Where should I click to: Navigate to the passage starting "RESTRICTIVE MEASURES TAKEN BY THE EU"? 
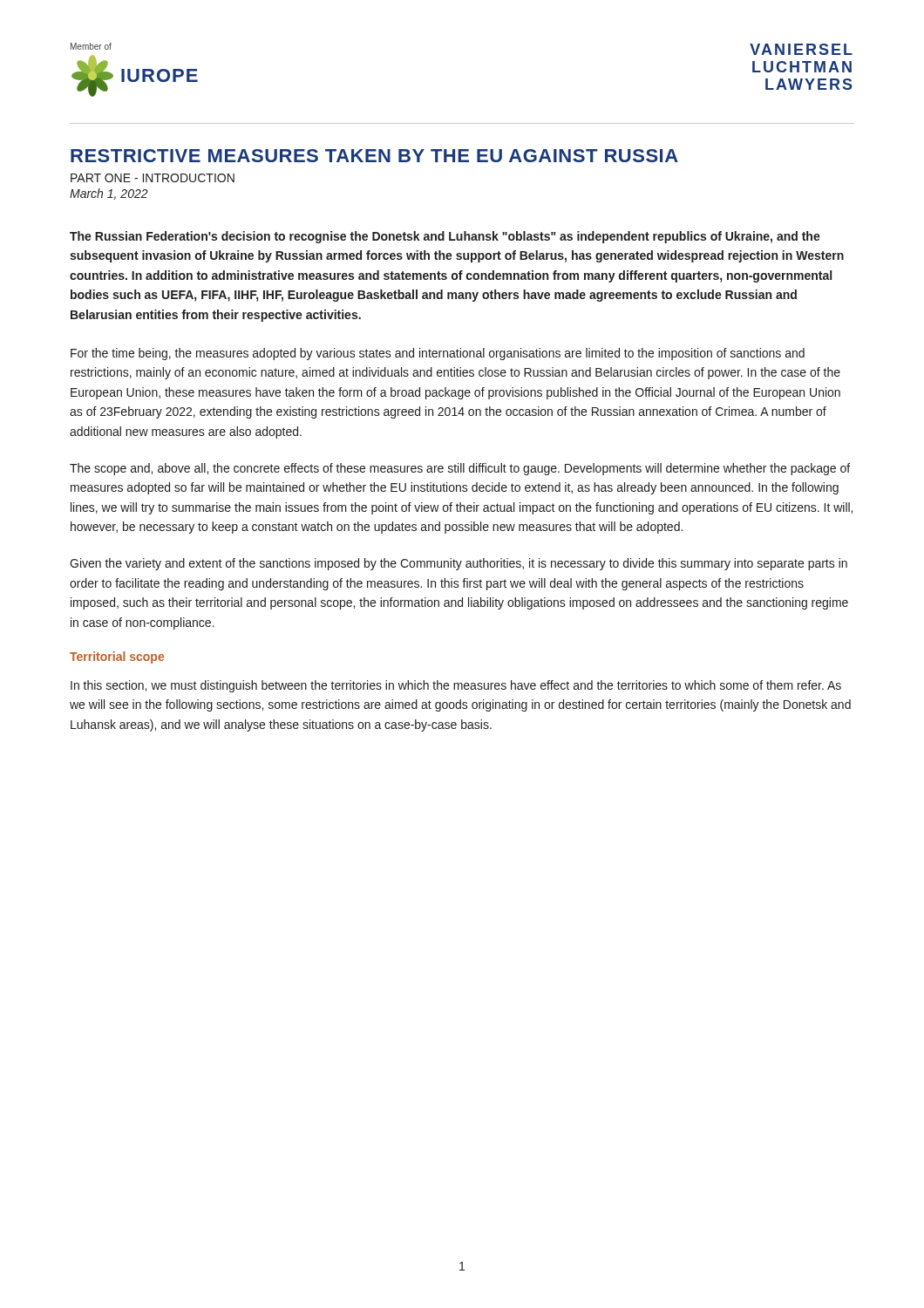point(462,156)
